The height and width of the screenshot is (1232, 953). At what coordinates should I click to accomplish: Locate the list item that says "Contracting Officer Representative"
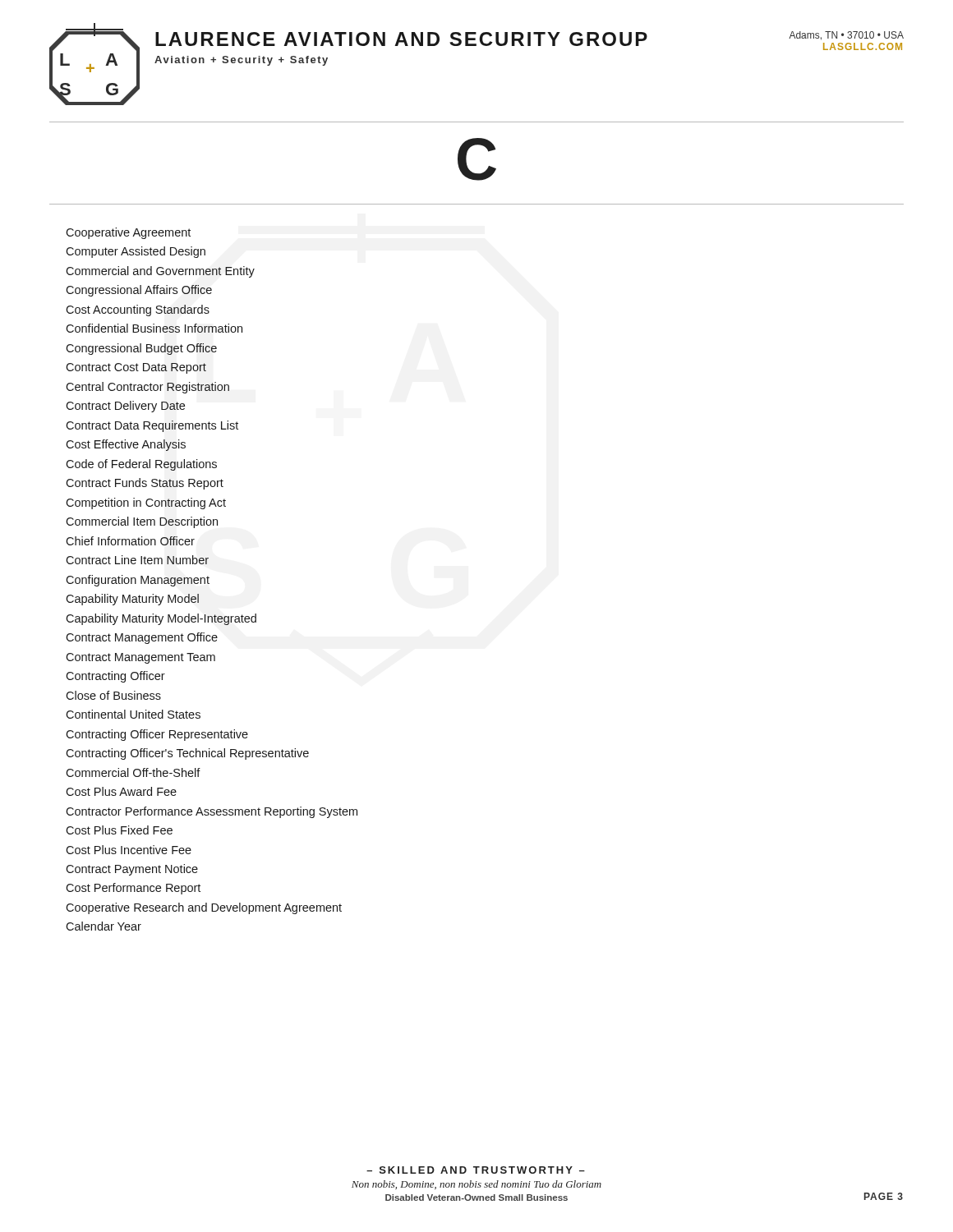(157, 734)
